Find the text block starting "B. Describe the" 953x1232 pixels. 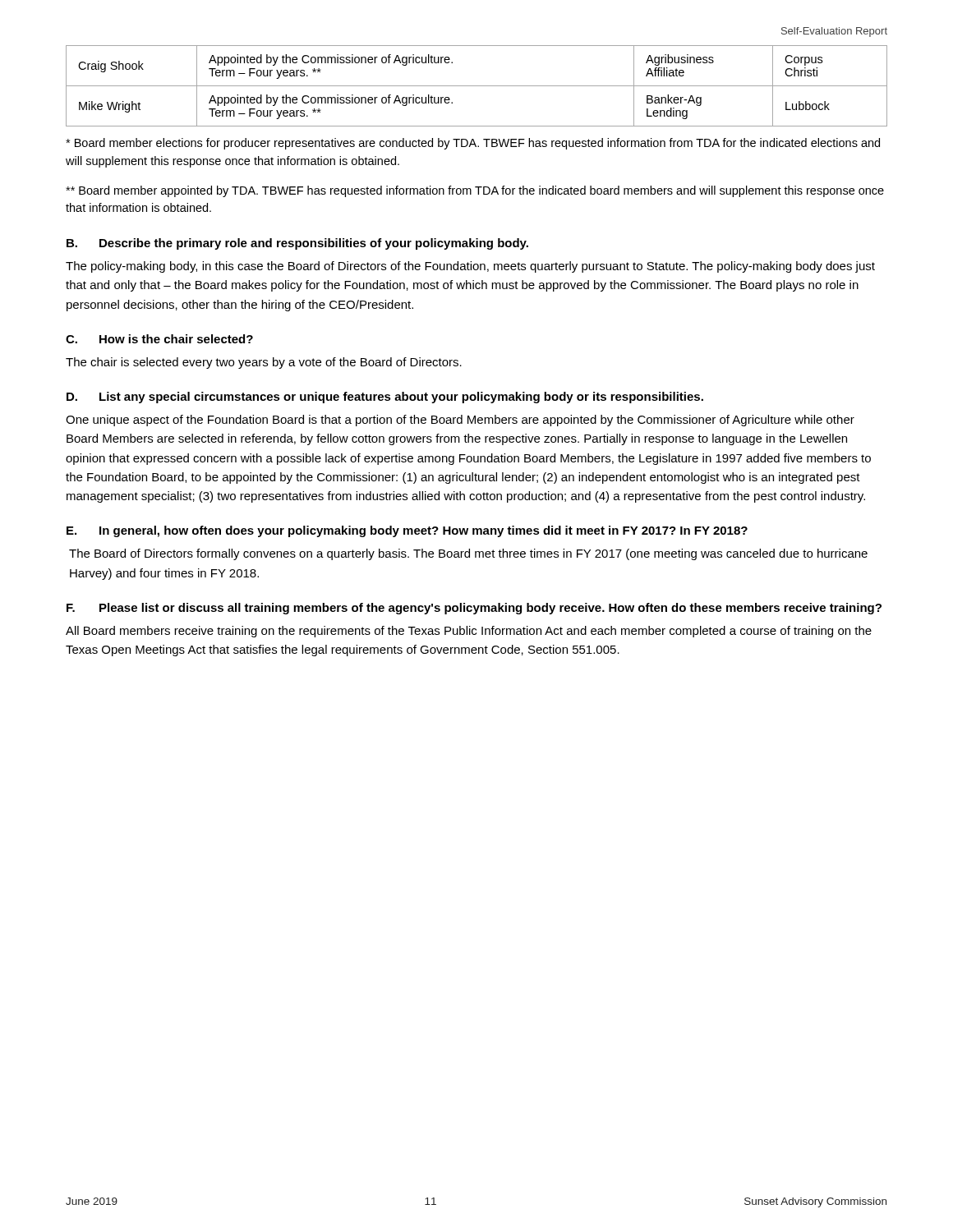297,243
